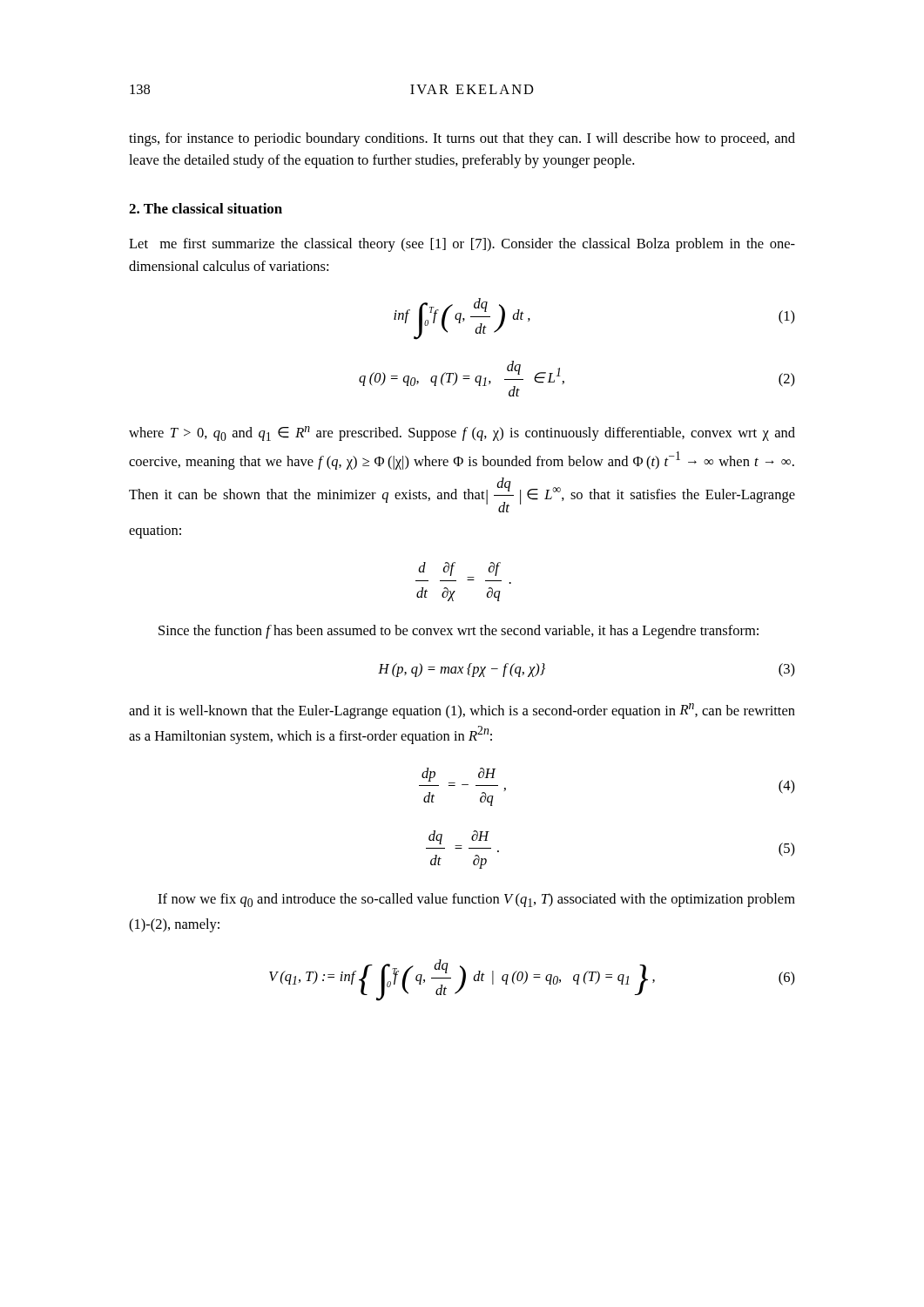Find the text block with the text "where T >"
The width and height of the screenshot is (924, 1307).
click(x=462, y=480)
